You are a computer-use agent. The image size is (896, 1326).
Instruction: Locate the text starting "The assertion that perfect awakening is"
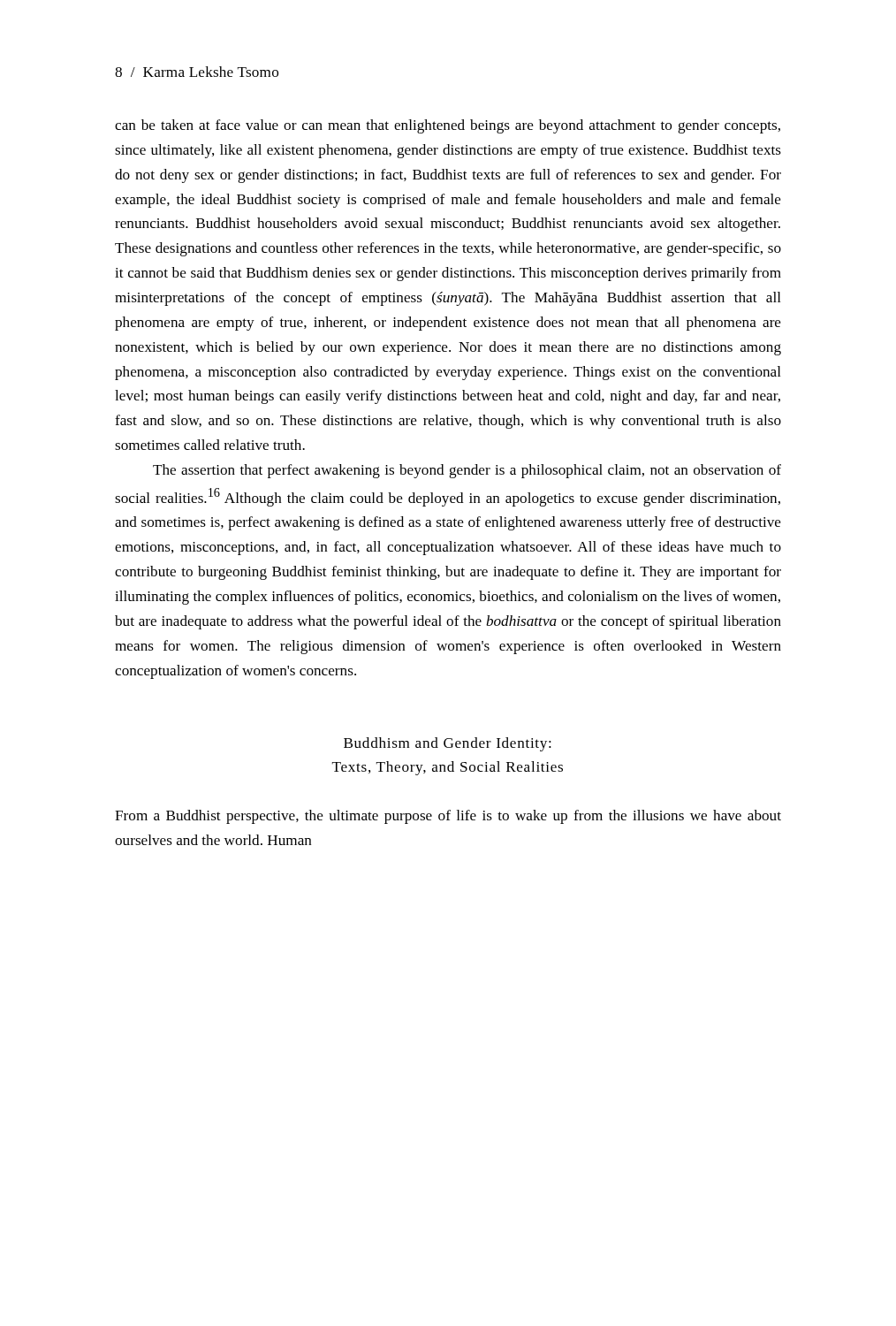(448, 570)
